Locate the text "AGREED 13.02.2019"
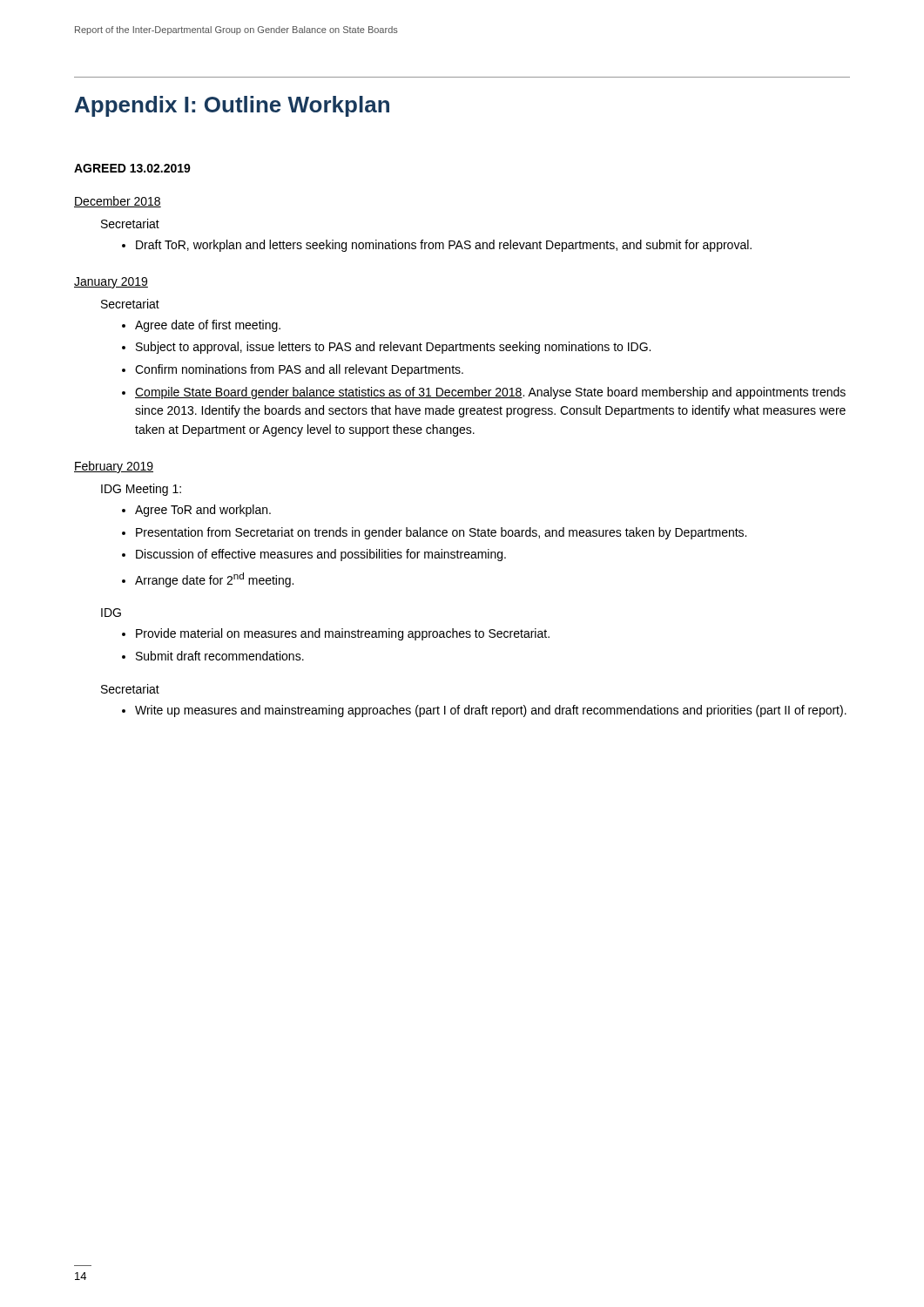 132,168
